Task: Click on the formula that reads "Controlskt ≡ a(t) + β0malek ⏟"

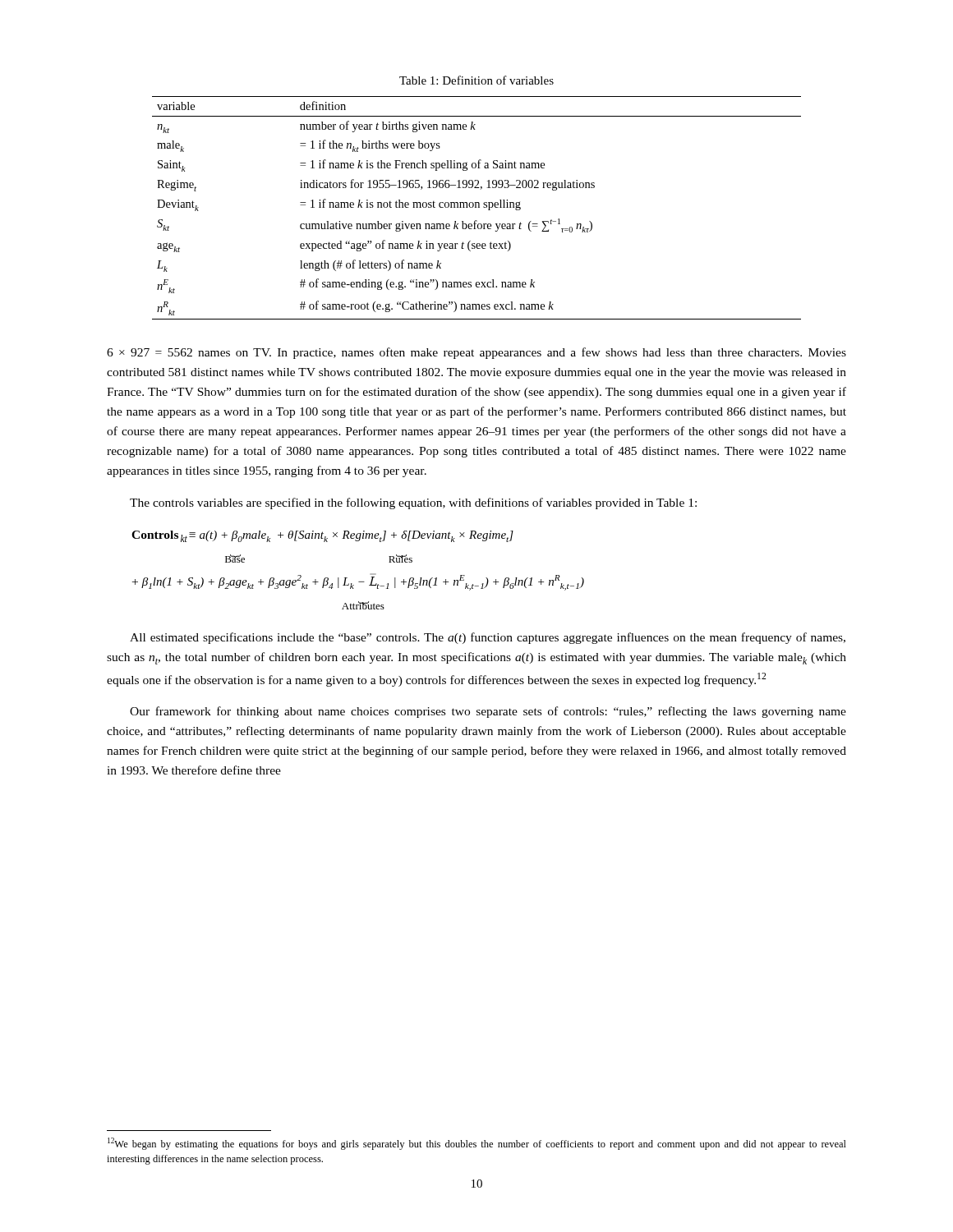Action: click(358, 570)
